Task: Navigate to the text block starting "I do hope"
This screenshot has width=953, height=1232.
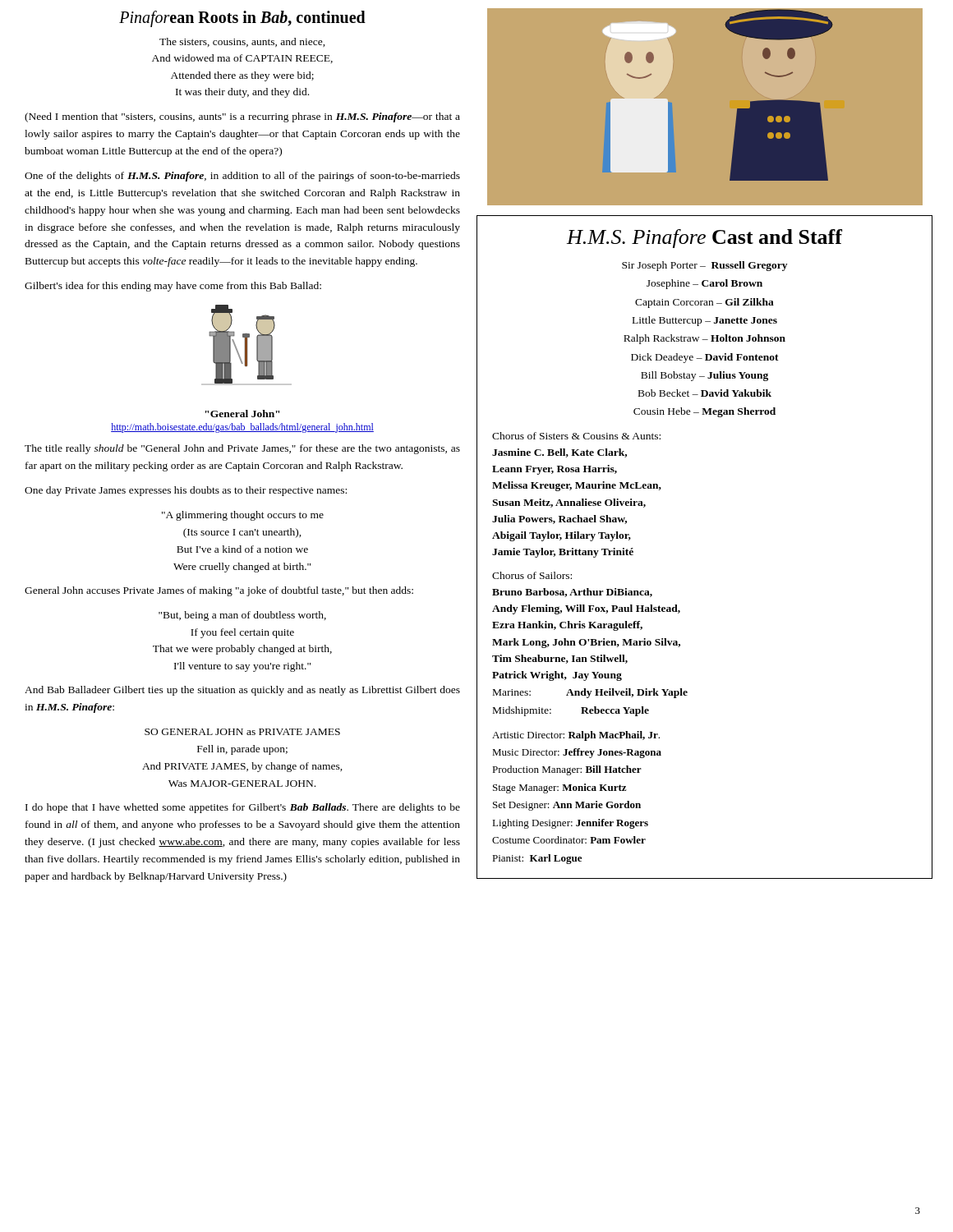Action: (242, 841)
